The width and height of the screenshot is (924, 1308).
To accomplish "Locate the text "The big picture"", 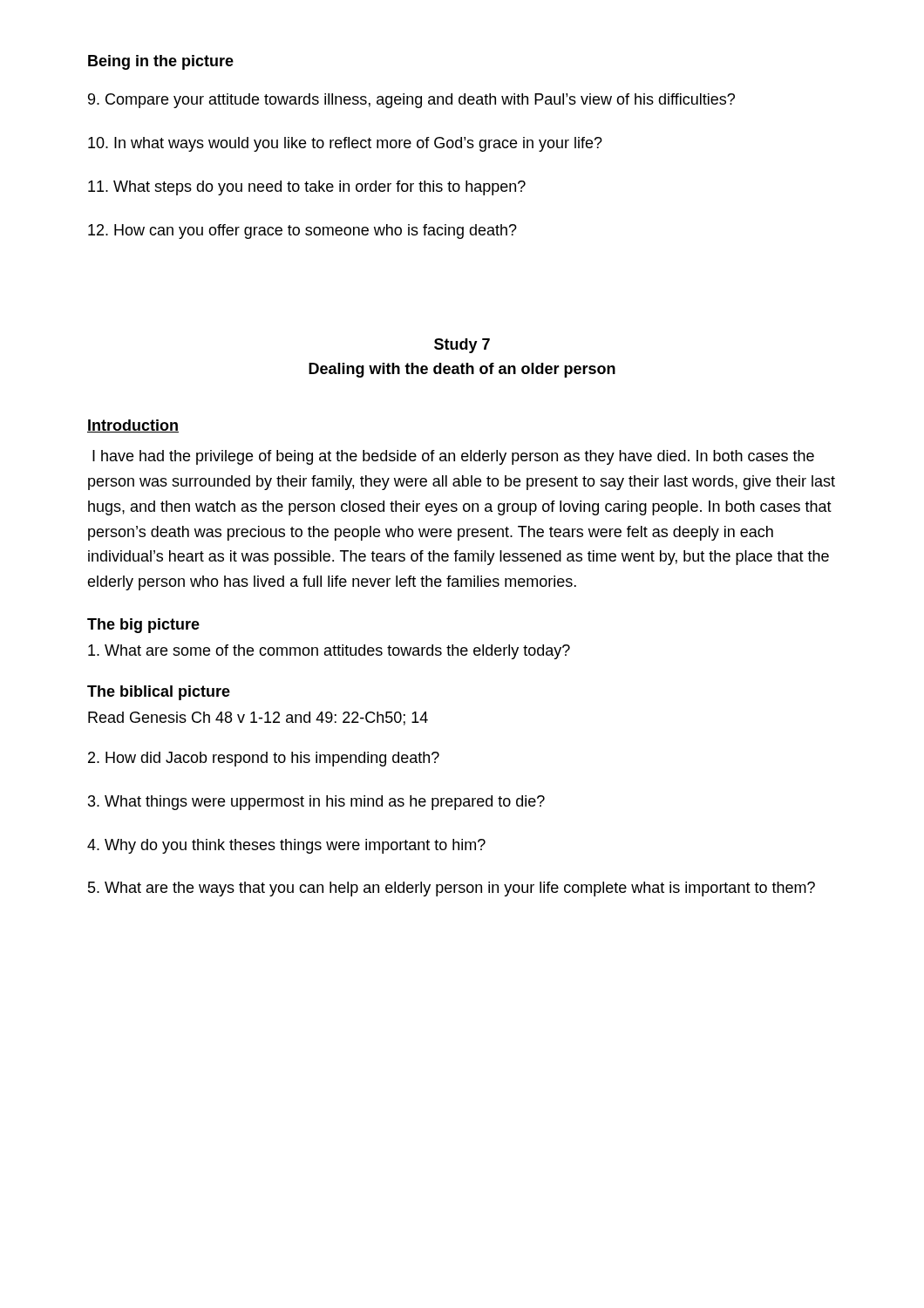I will [143, 624].
